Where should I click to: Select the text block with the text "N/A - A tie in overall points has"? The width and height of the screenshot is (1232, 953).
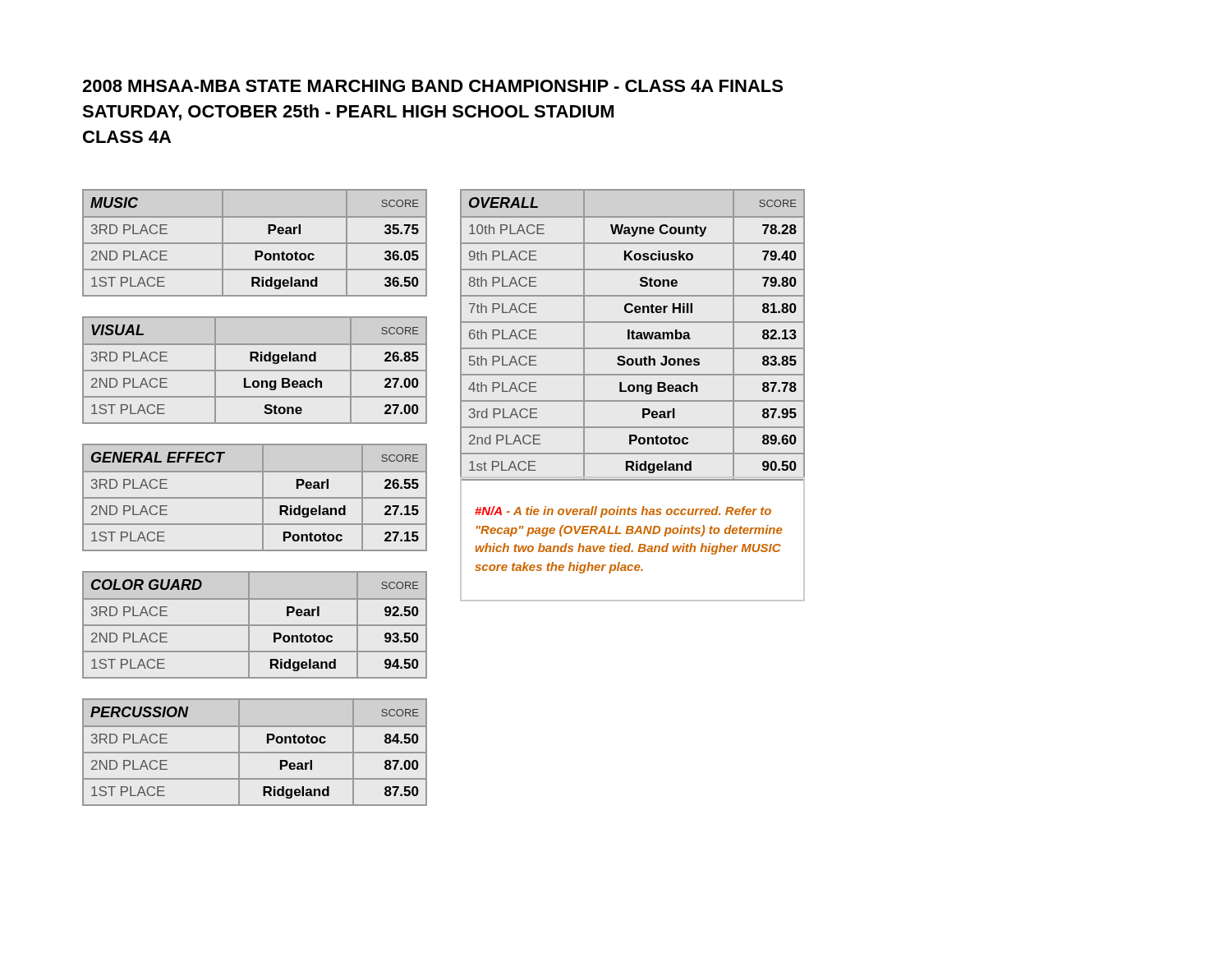(x=632, y=539)
